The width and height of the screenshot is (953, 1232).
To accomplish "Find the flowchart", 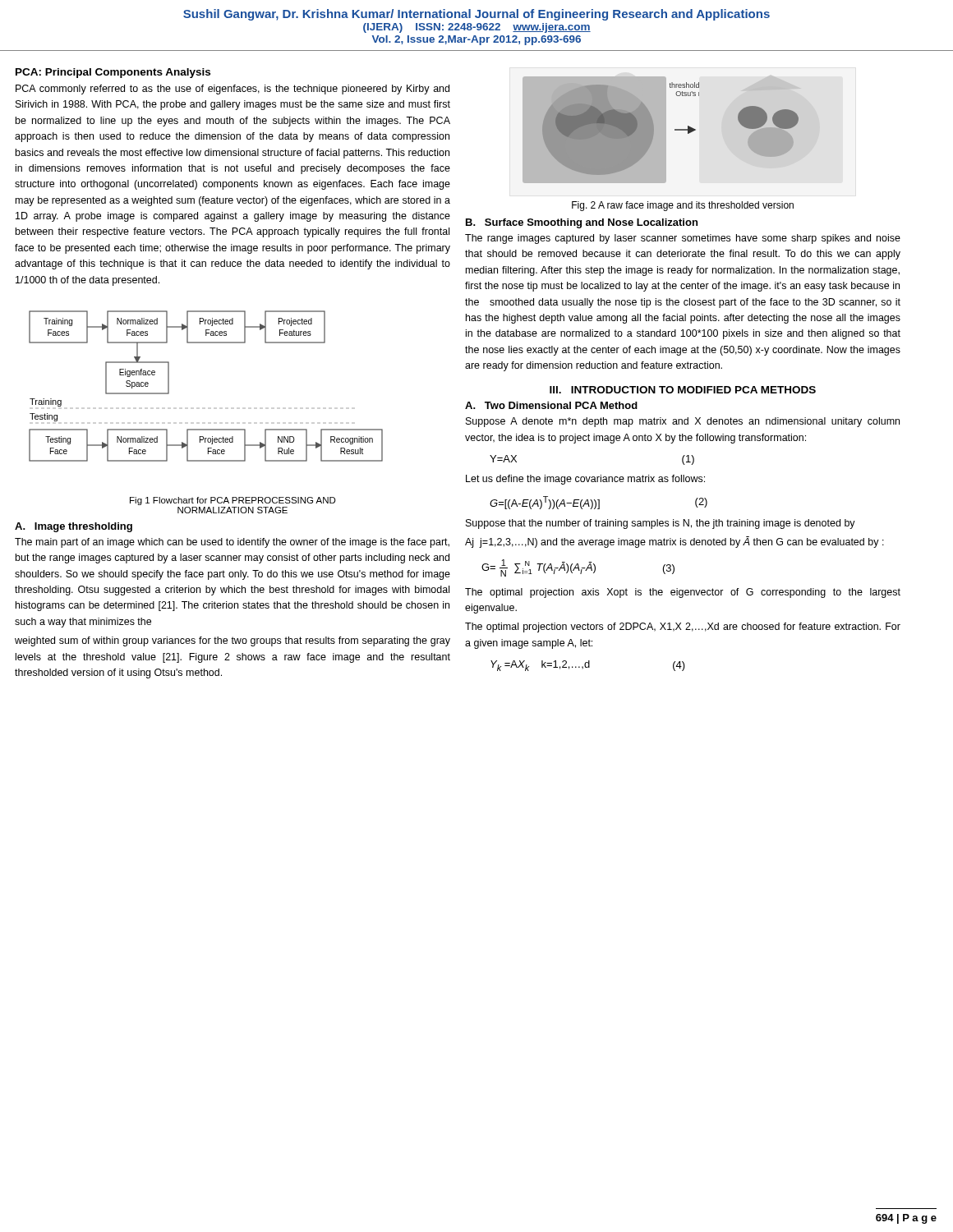I will pyautogui.click(x=232, y=395).
